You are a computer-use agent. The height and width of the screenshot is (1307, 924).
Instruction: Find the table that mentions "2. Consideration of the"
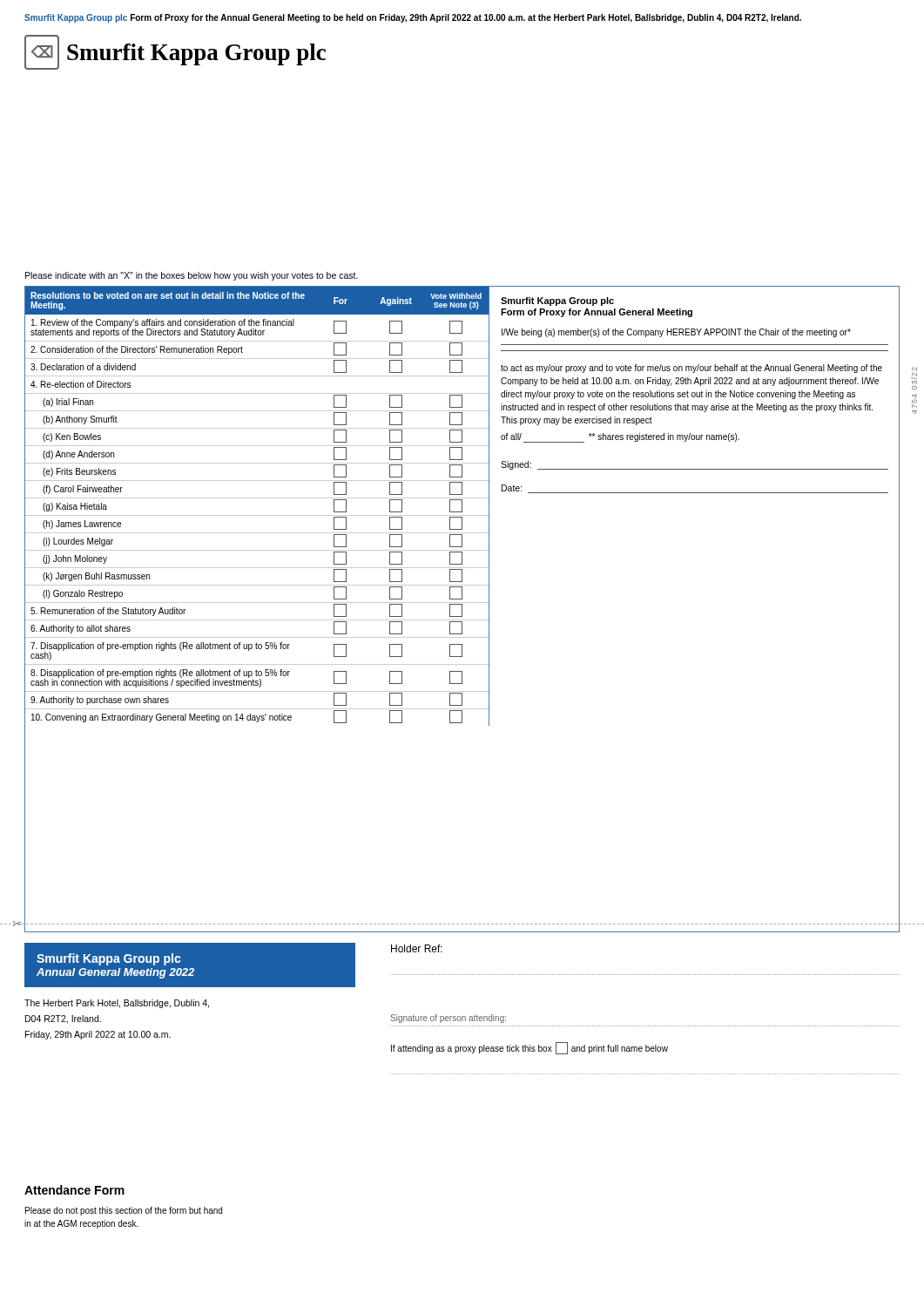pos(257,506)
